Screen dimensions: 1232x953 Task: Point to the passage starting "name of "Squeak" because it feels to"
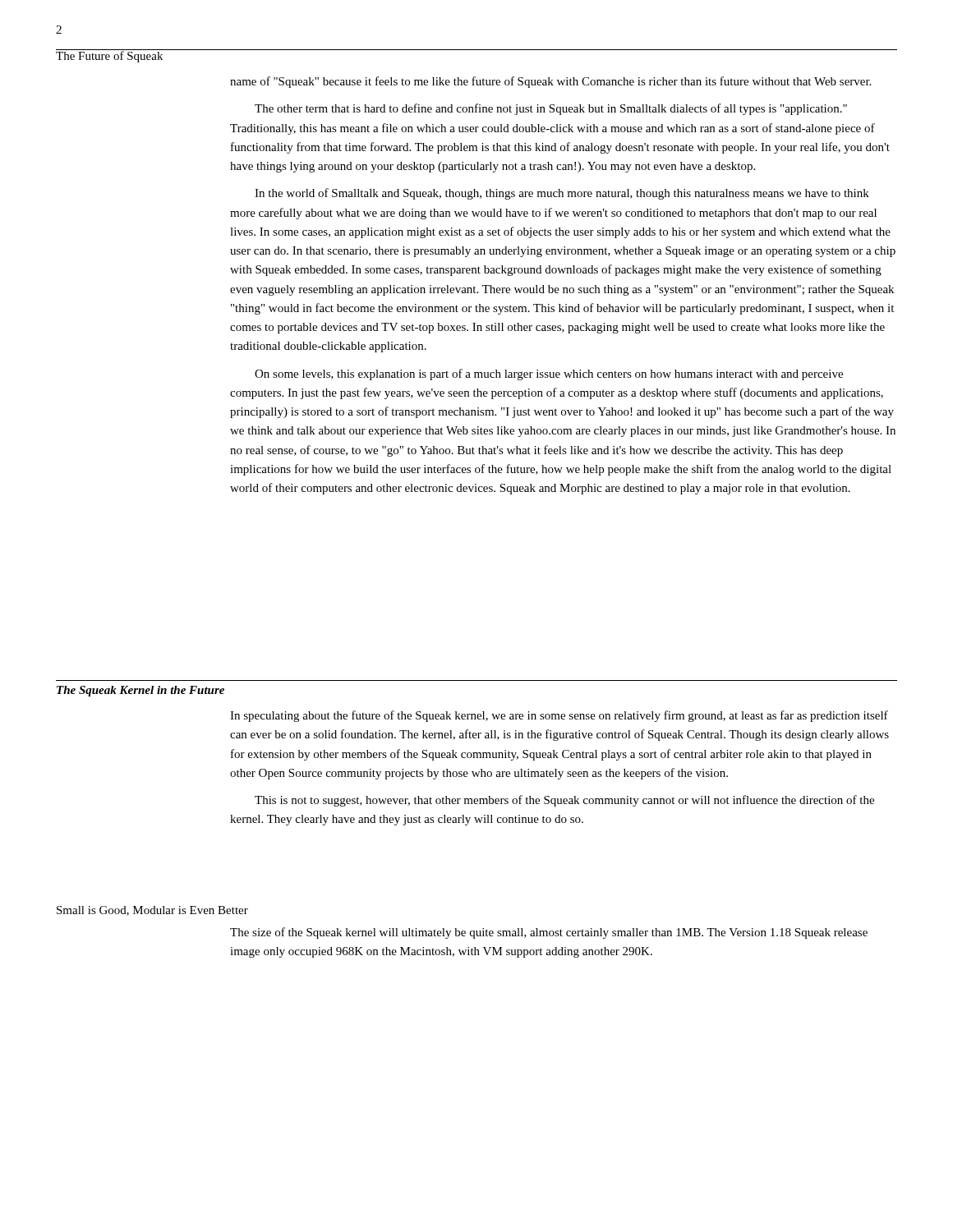click(564, 285)
